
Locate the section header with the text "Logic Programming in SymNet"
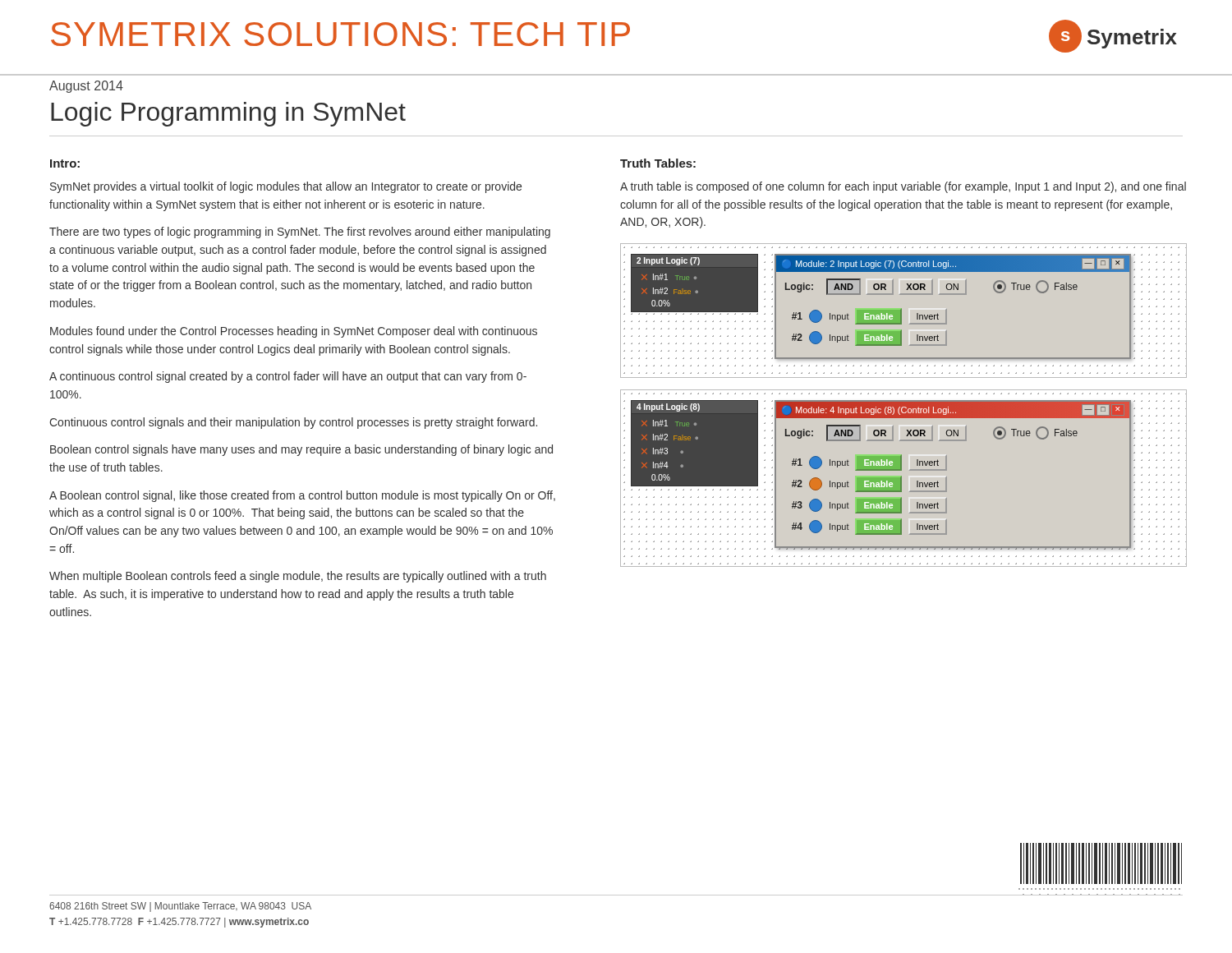pos(227,112)
